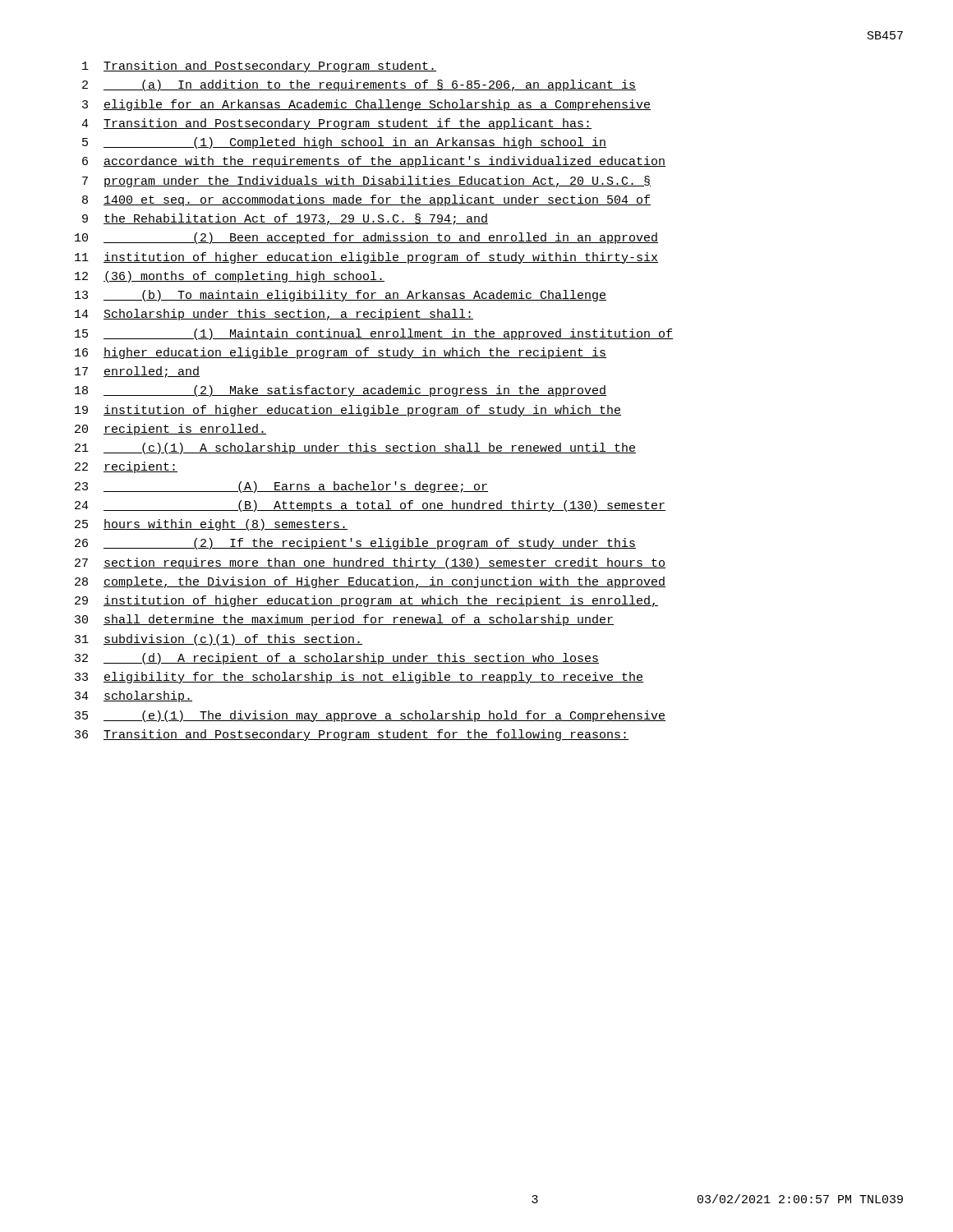Click the passage that begins "3eligible for an Arkansas Academic Challenge"
The height and width of the screenshot is (1232, 953).
(x=476, y=105)
